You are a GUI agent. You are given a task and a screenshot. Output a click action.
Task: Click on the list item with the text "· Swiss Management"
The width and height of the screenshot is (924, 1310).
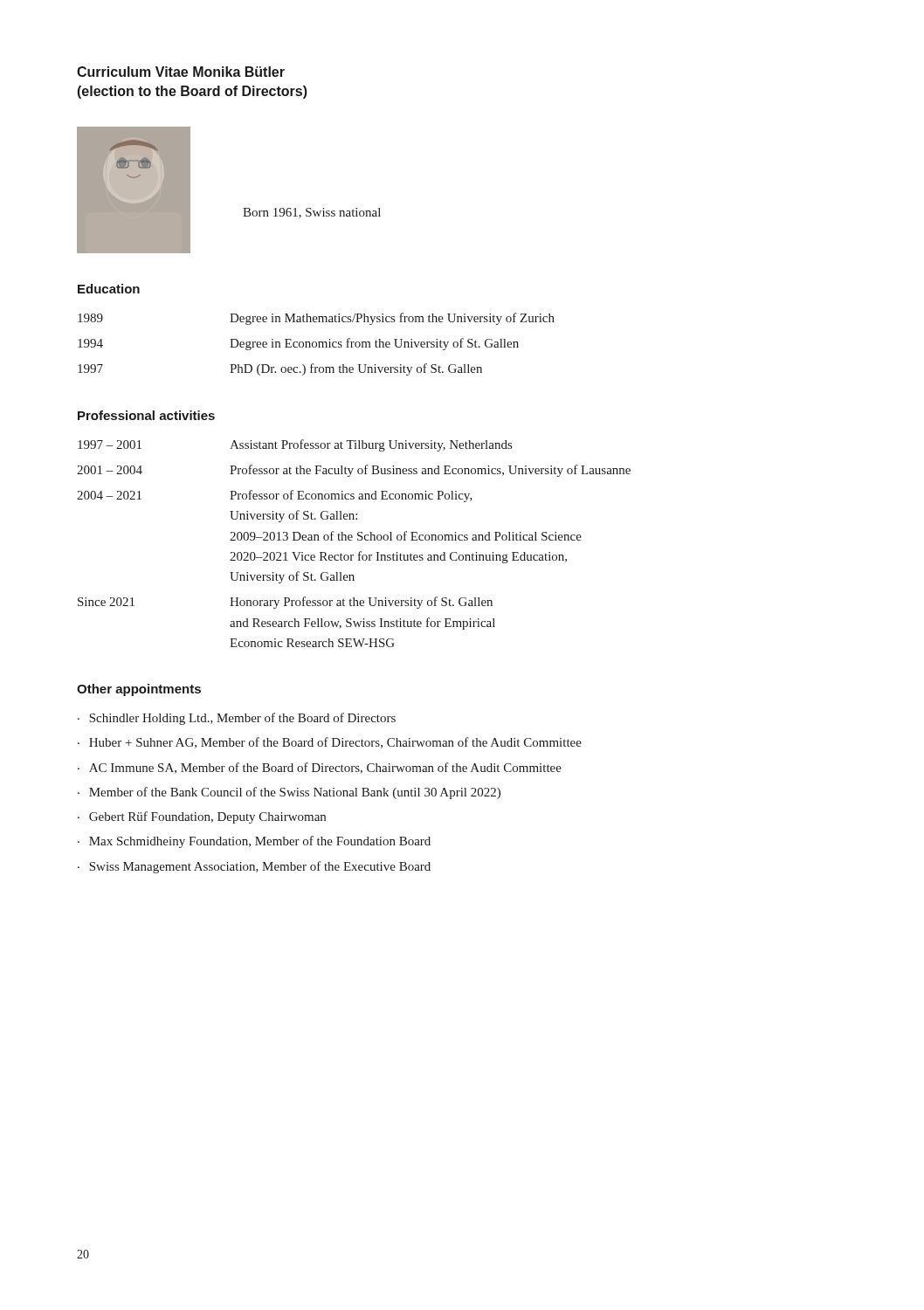(x=254, y=867)
